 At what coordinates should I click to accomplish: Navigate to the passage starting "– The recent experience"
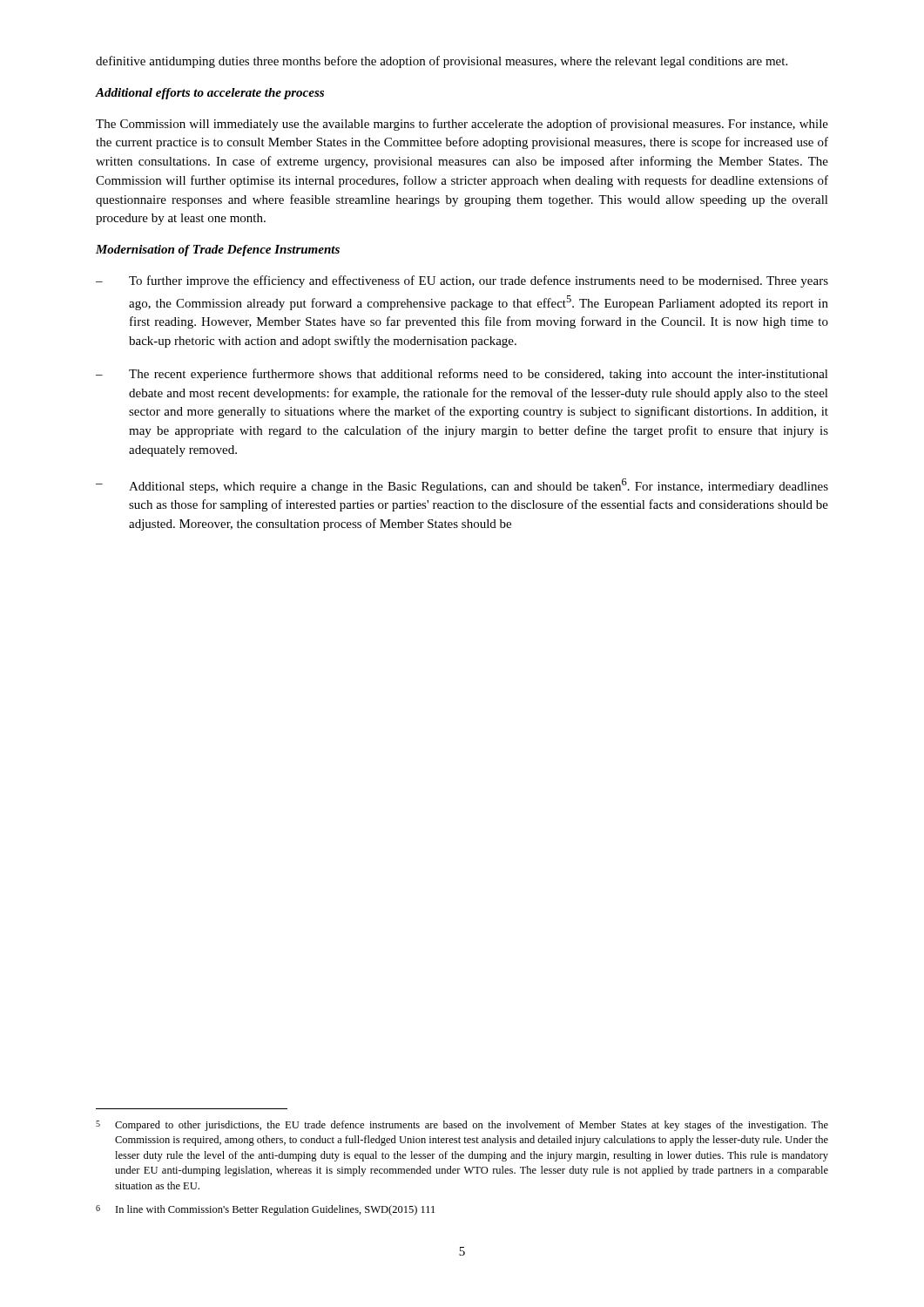462,412
